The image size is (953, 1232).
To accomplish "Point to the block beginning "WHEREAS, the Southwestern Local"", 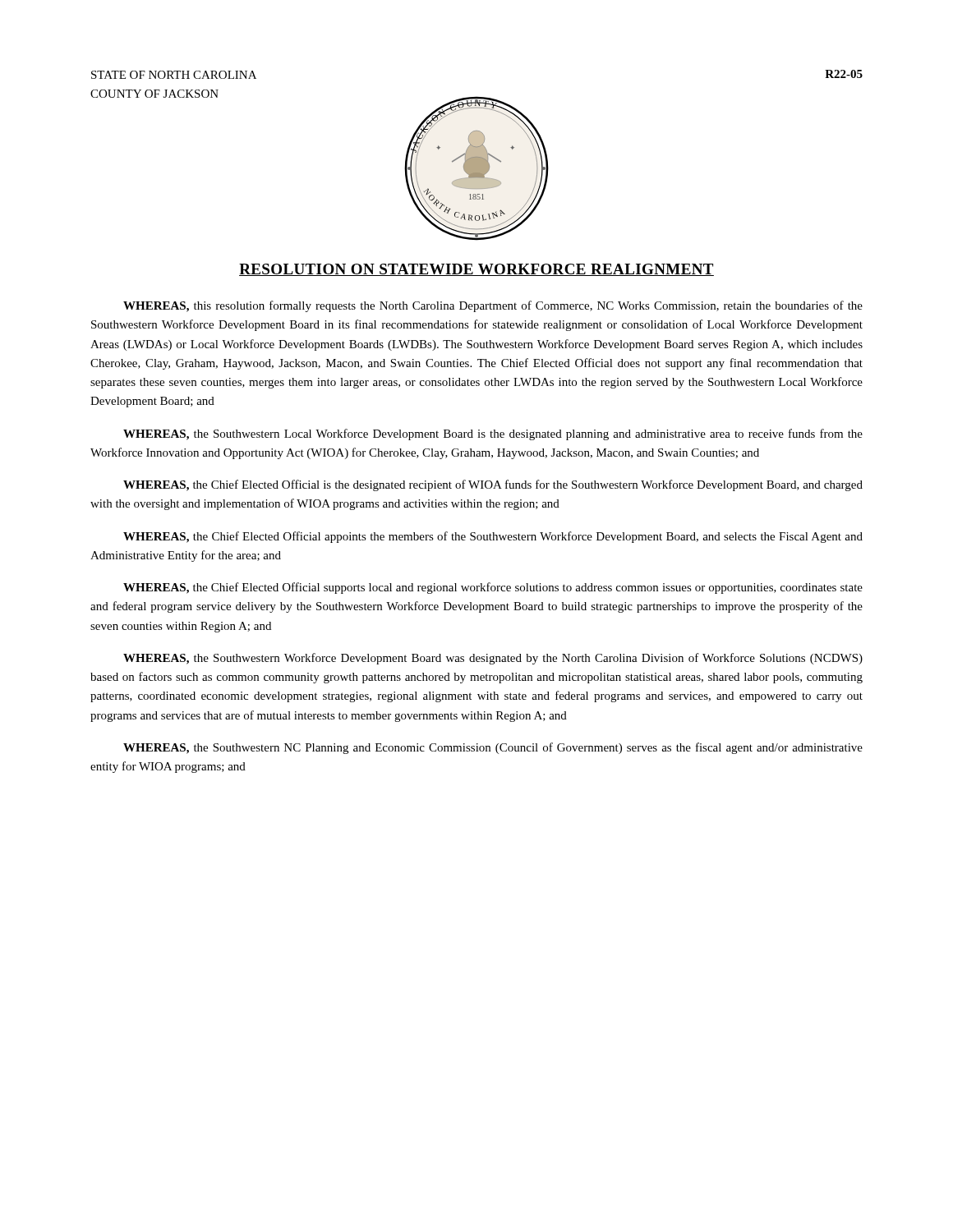I will point(476,443).
